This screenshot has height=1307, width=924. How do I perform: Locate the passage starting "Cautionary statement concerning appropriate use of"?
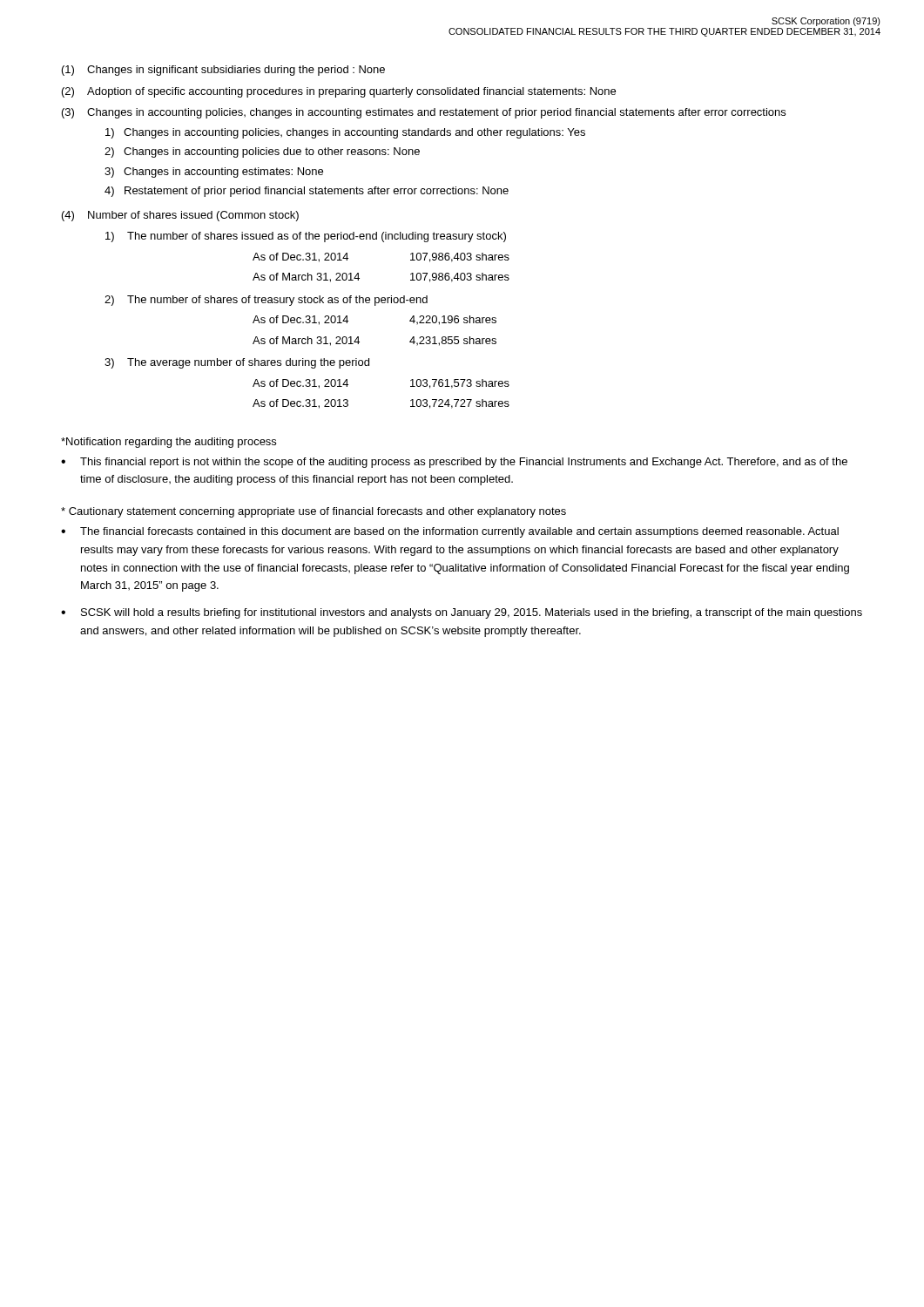click(314, 511)
